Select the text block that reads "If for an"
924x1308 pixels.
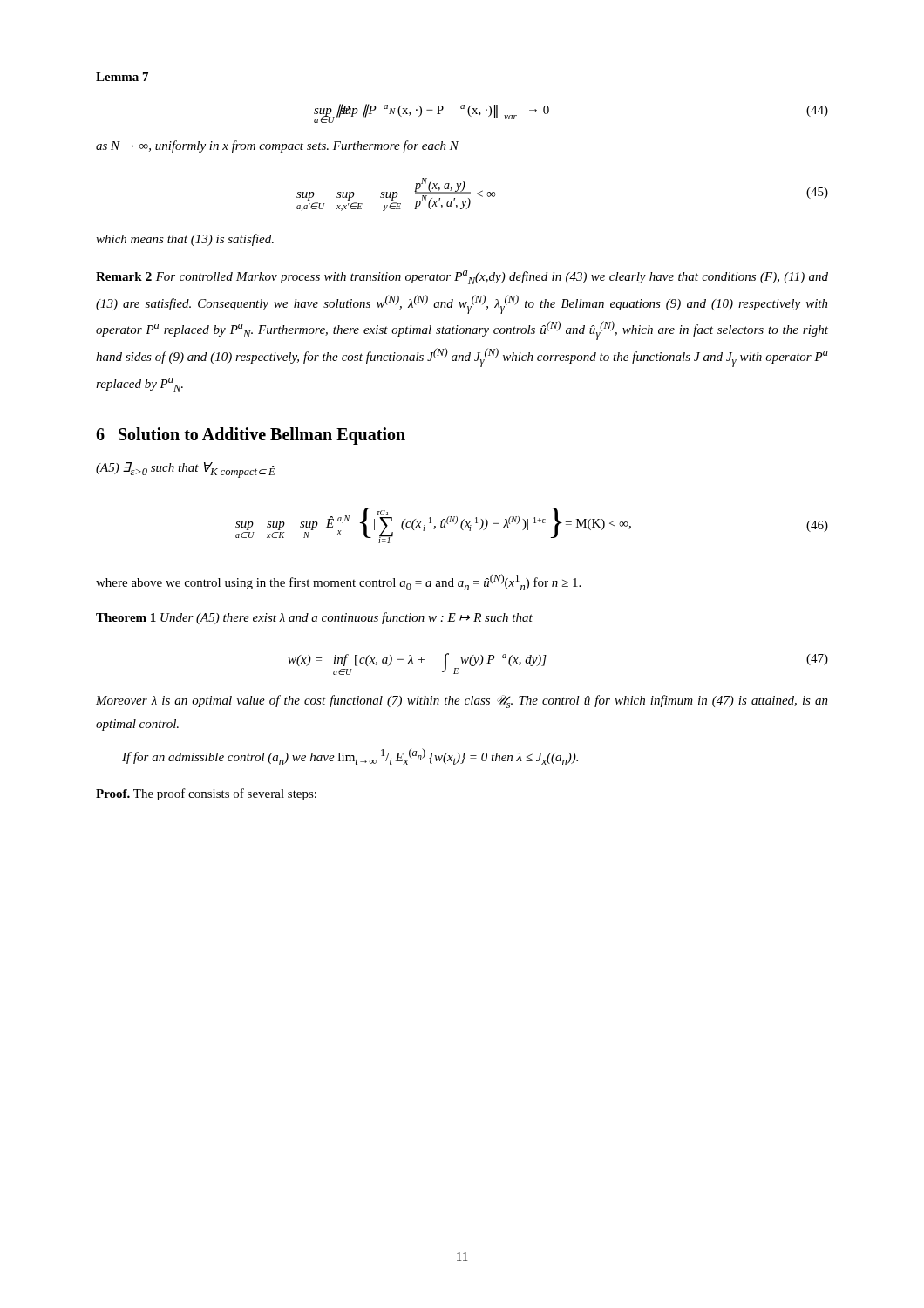(351, 757)
